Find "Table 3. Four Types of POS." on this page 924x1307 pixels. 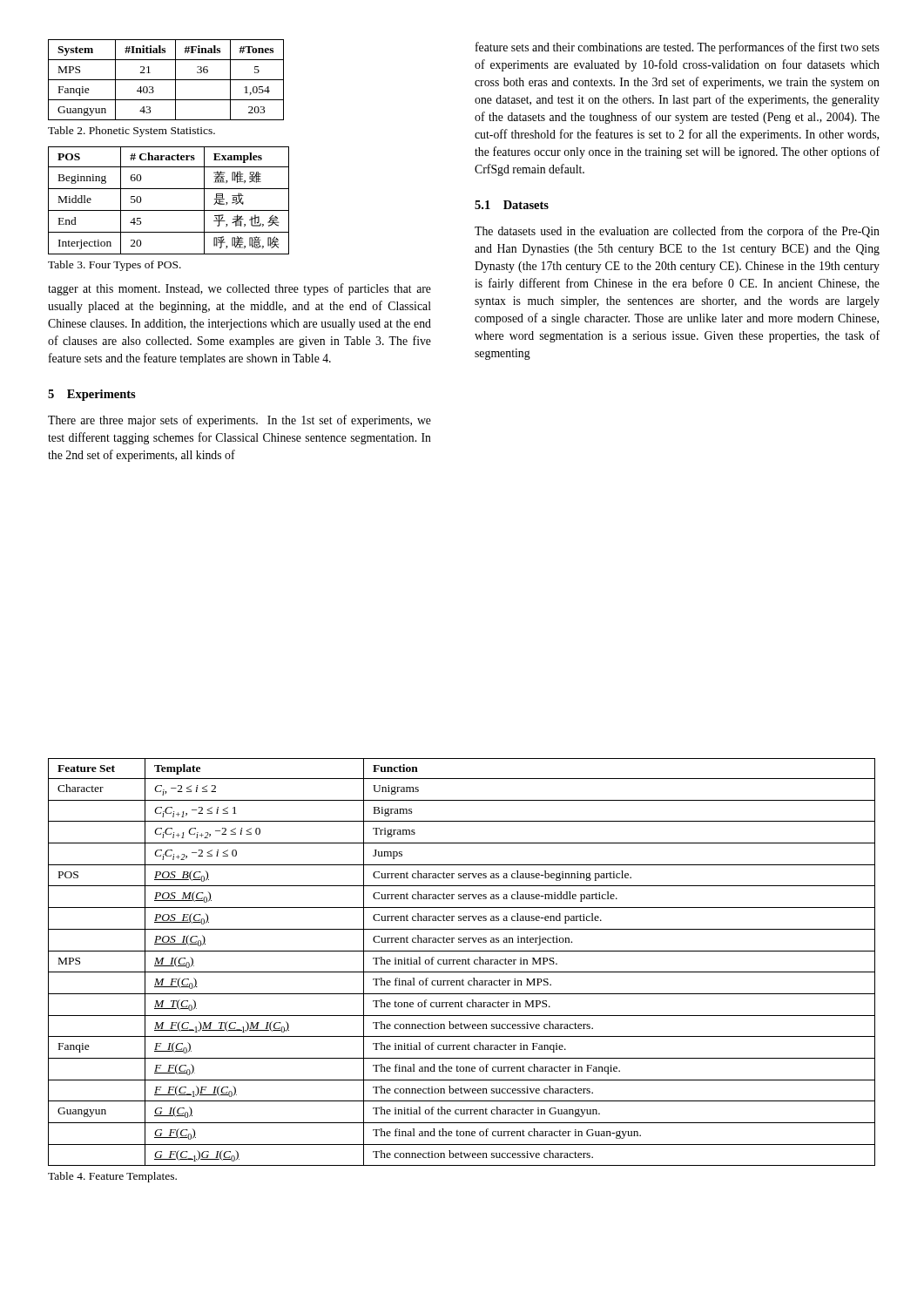click(115, 264)
